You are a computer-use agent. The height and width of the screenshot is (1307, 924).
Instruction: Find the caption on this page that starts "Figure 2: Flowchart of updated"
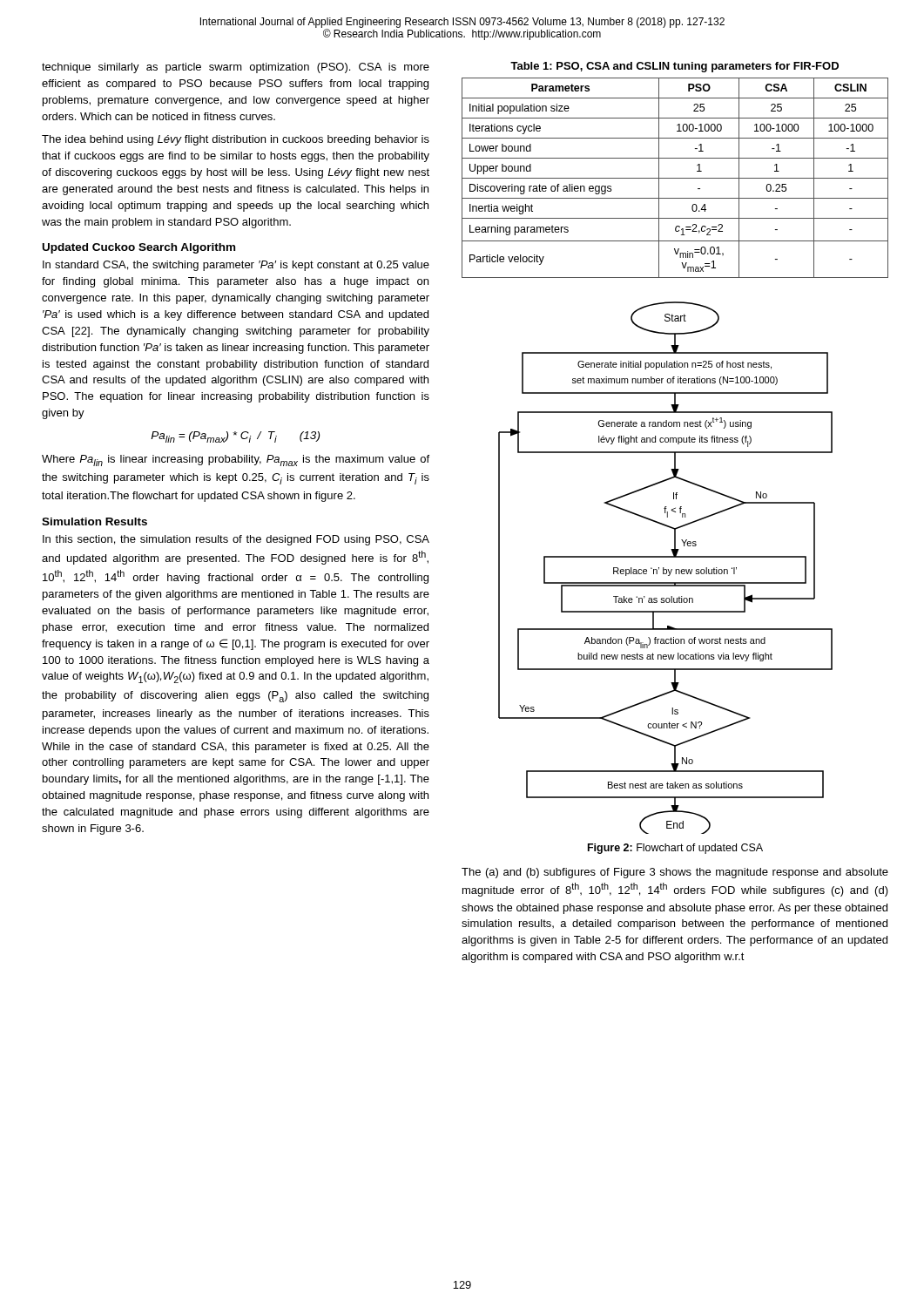coord(675,847)
